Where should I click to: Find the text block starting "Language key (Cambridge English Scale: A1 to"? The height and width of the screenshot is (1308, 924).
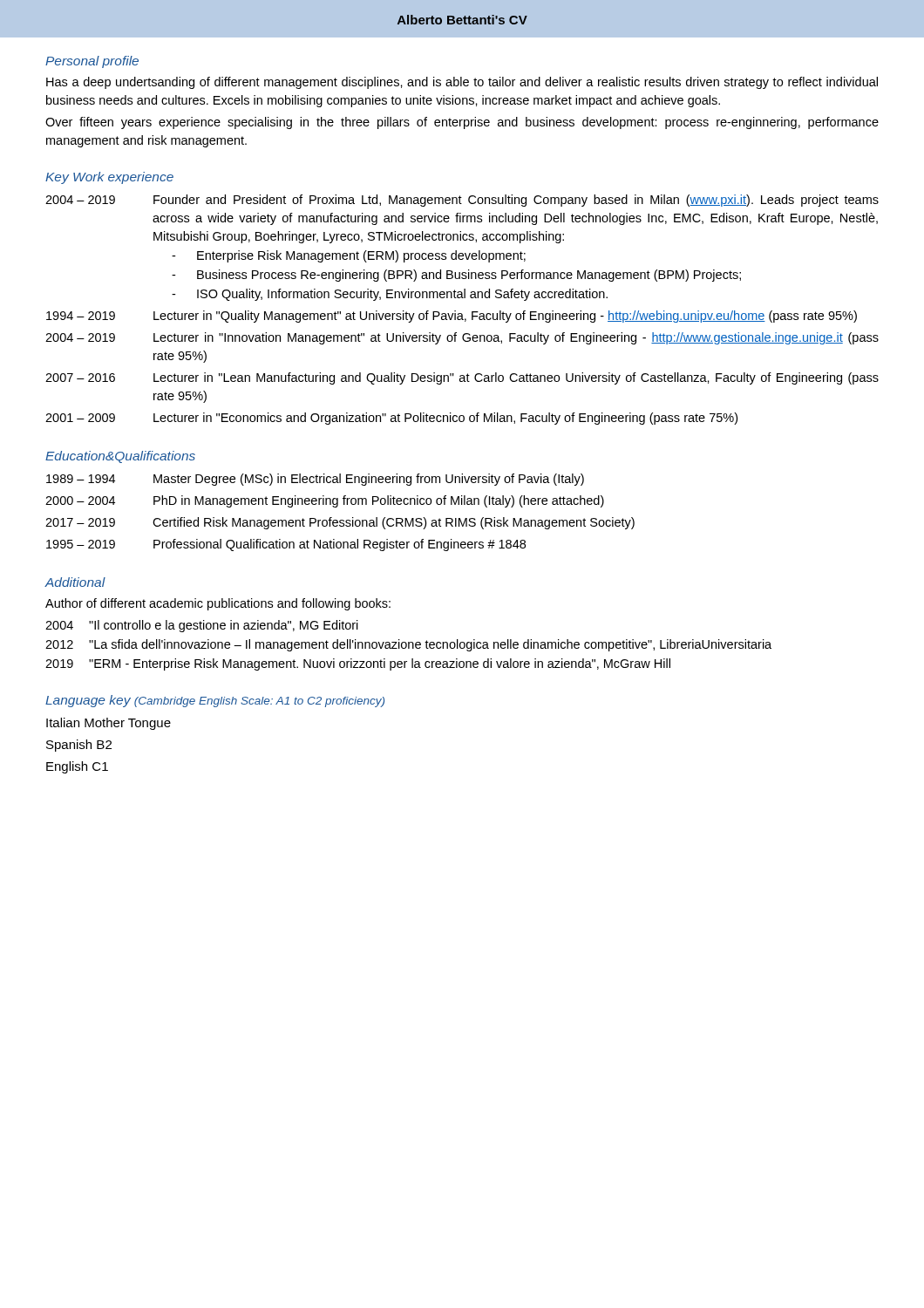pyautogui.click(x=215, y=700)
